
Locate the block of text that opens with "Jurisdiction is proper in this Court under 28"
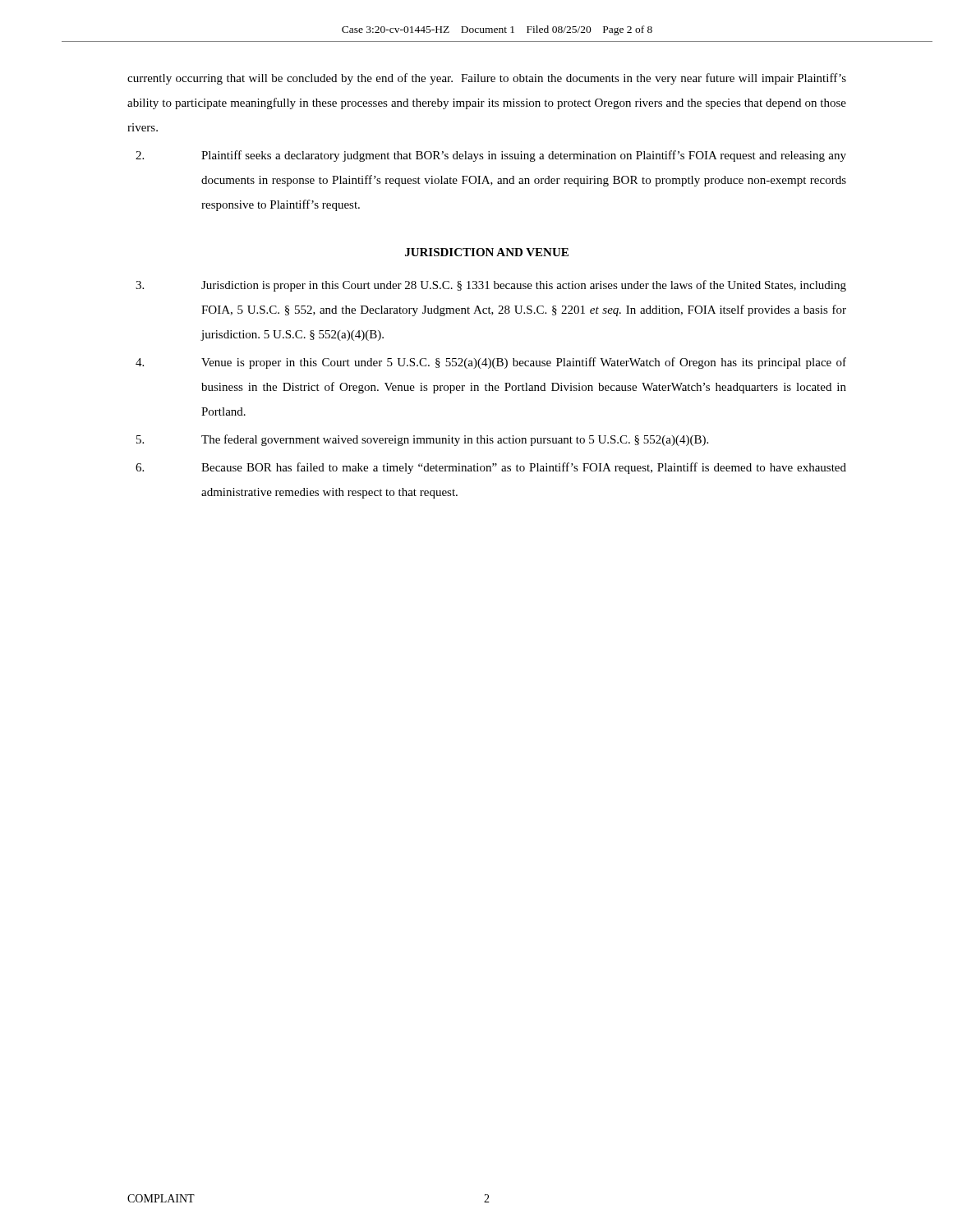point(487,310)
